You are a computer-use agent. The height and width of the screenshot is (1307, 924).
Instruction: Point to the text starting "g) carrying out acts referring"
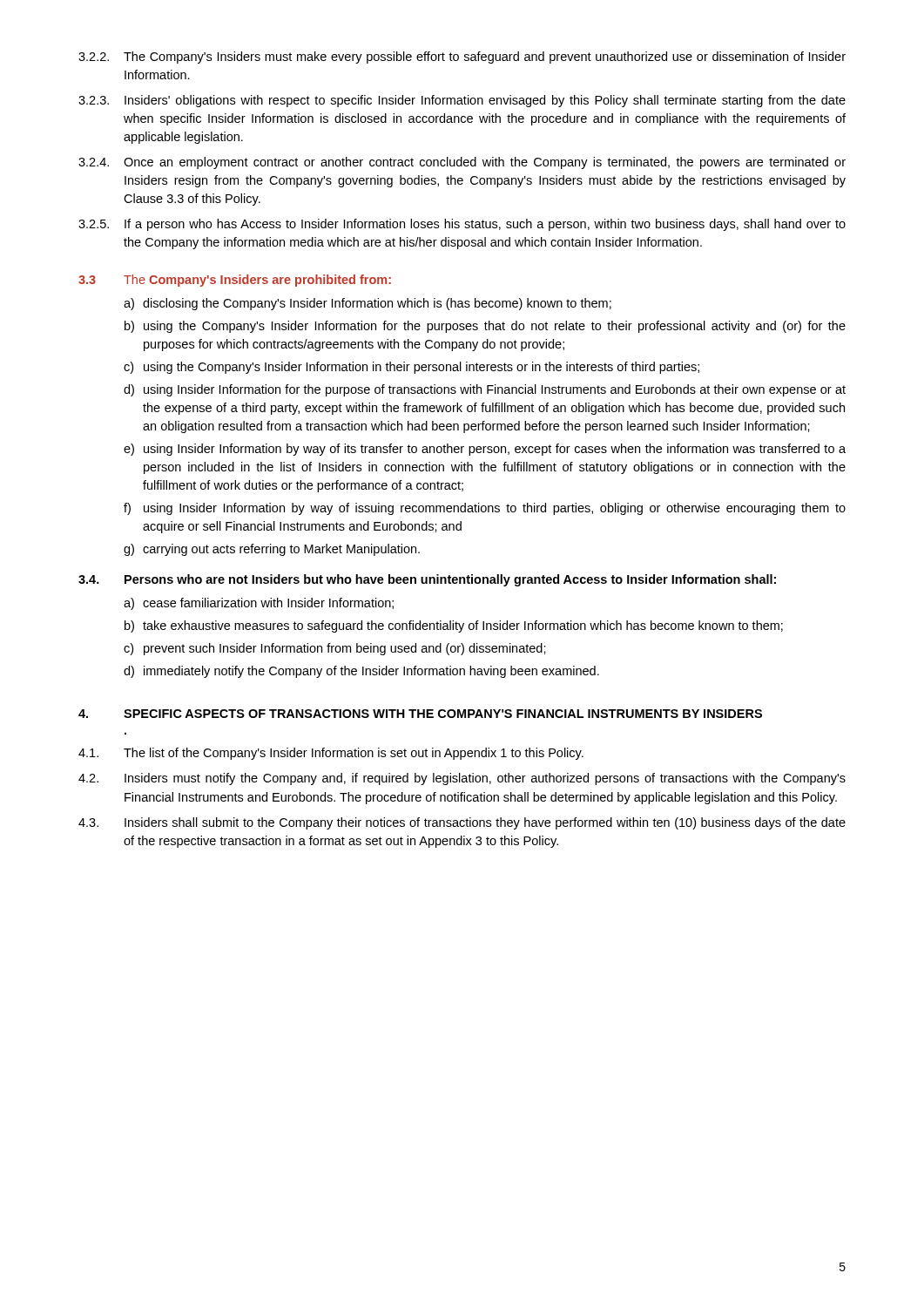[272, 550]
